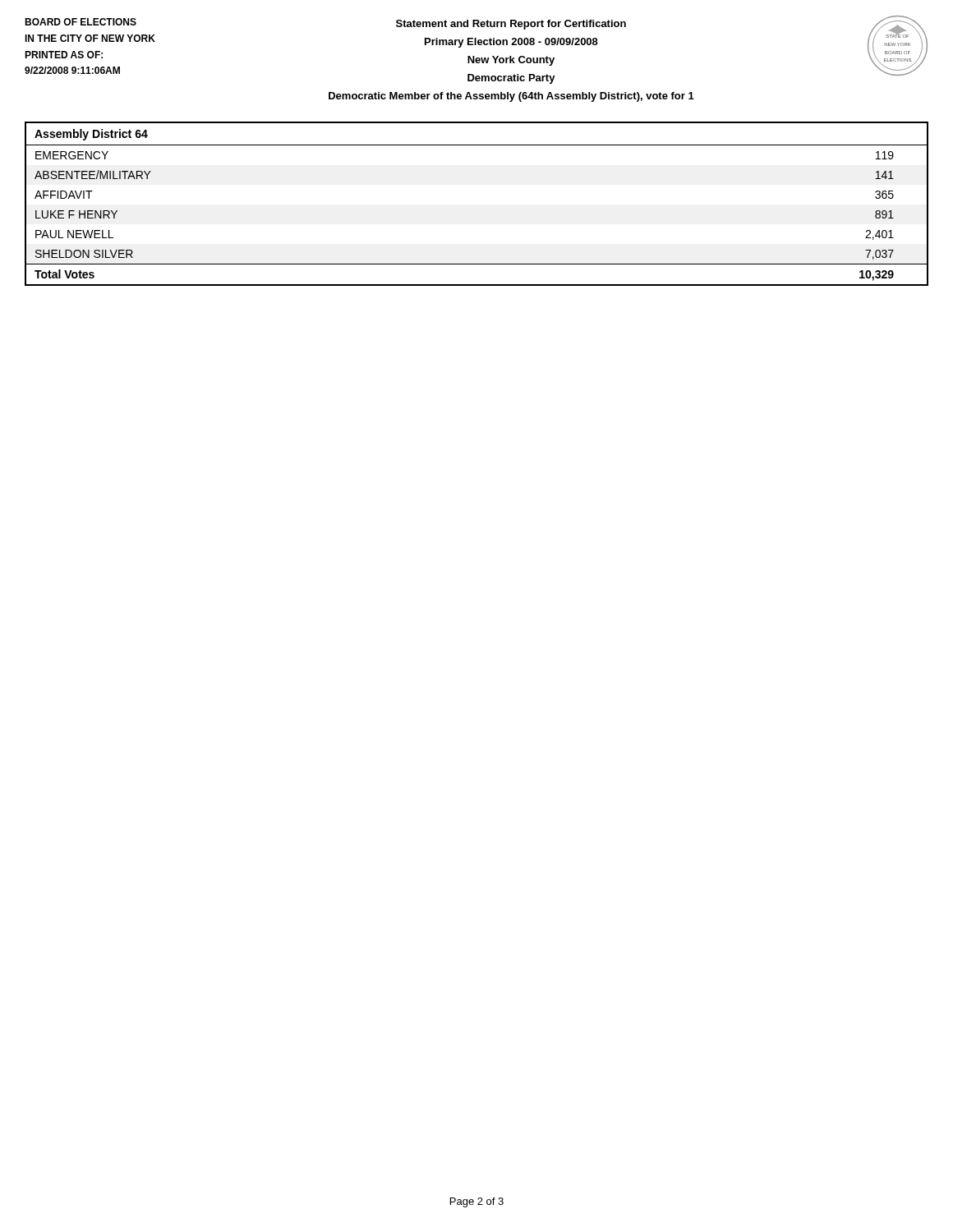953x1232 pixels.
Task: Navigate to the passage starting "Assembly District 64"
Action: click(x=91, y=135)
